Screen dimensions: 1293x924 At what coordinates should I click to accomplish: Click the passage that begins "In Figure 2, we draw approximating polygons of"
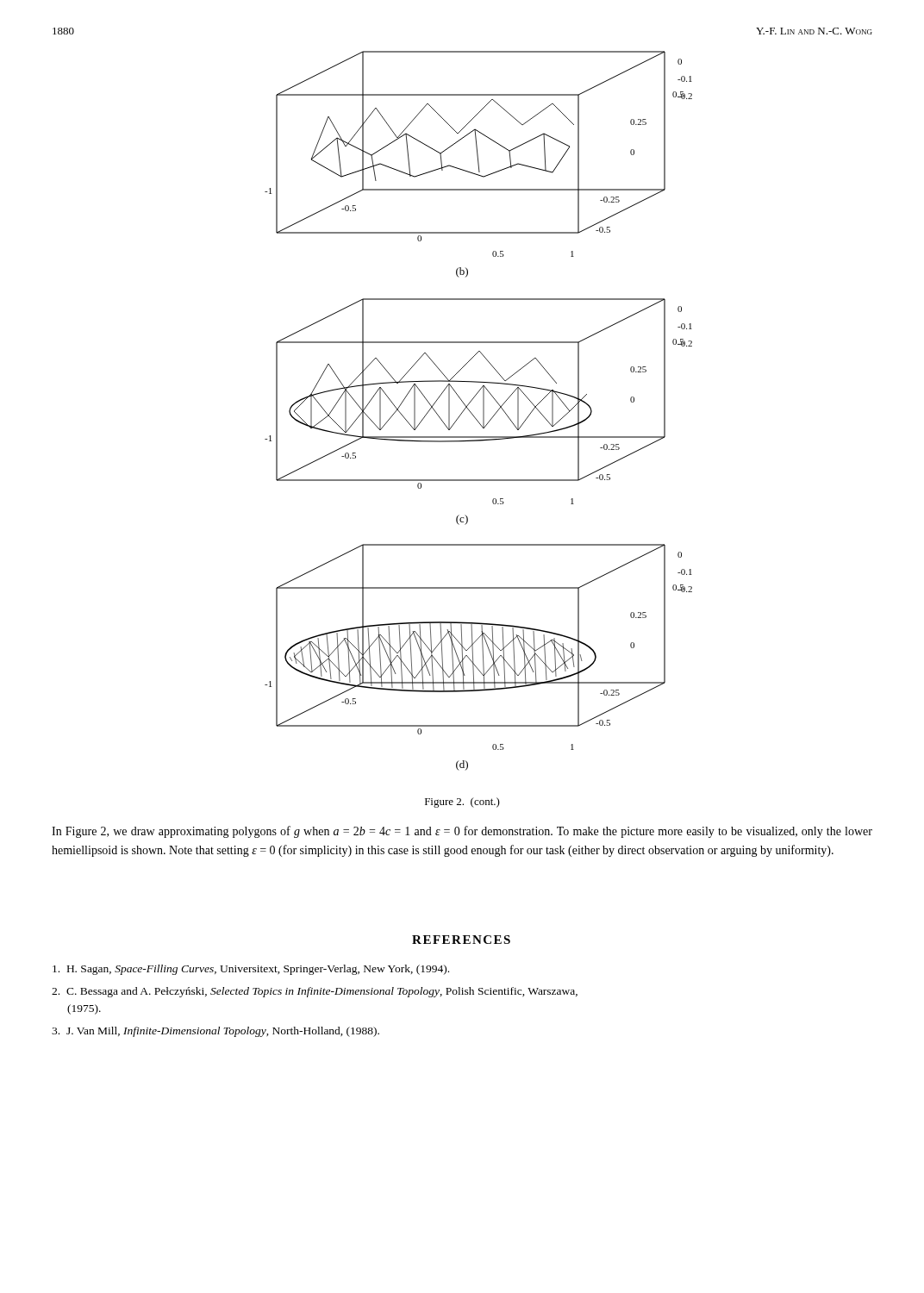coord(462,841)
